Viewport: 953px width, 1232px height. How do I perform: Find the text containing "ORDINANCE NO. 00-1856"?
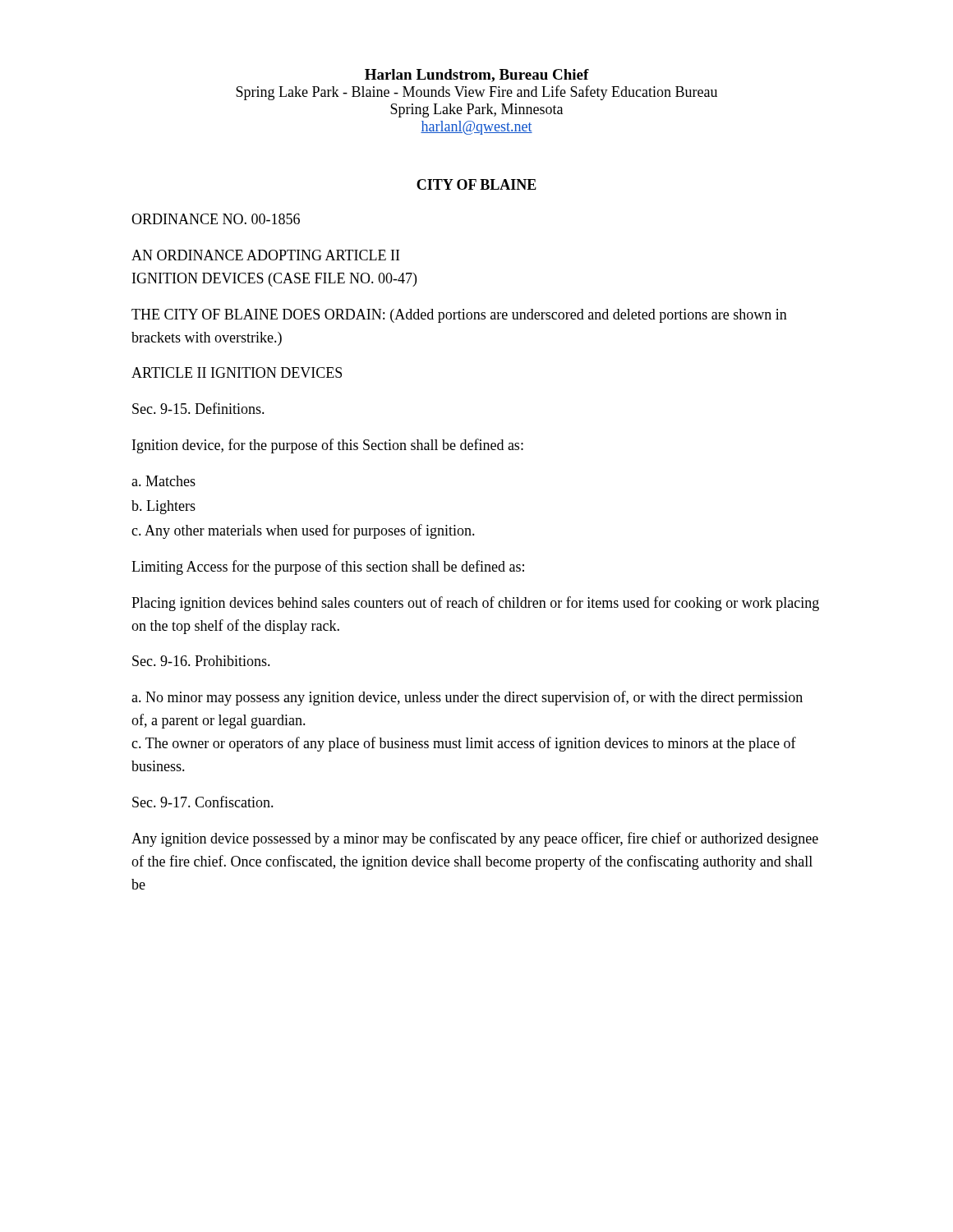point(216,219)
